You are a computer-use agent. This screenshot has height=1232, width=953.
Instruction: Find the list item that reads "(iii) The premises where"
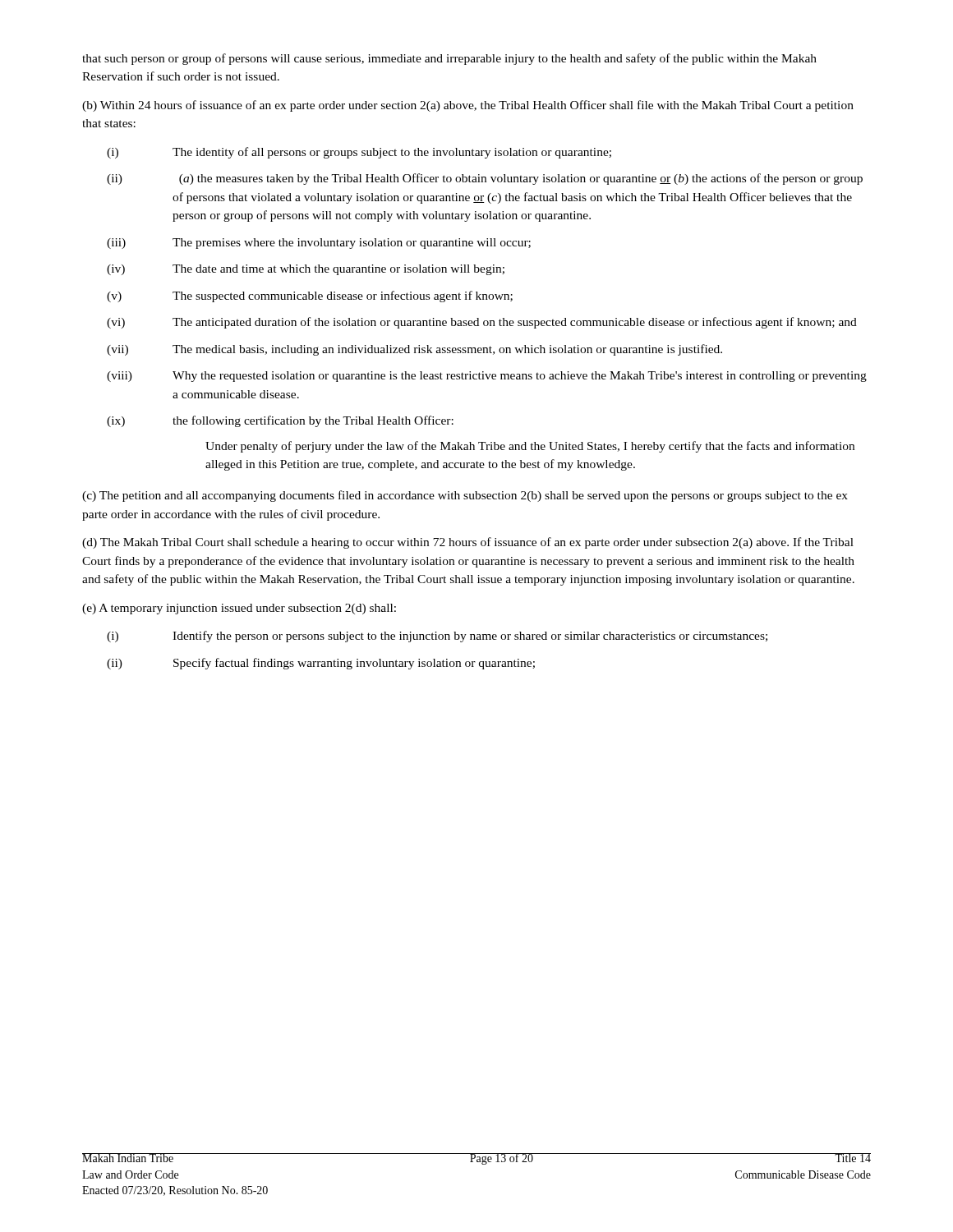click(x=476, y=242)
